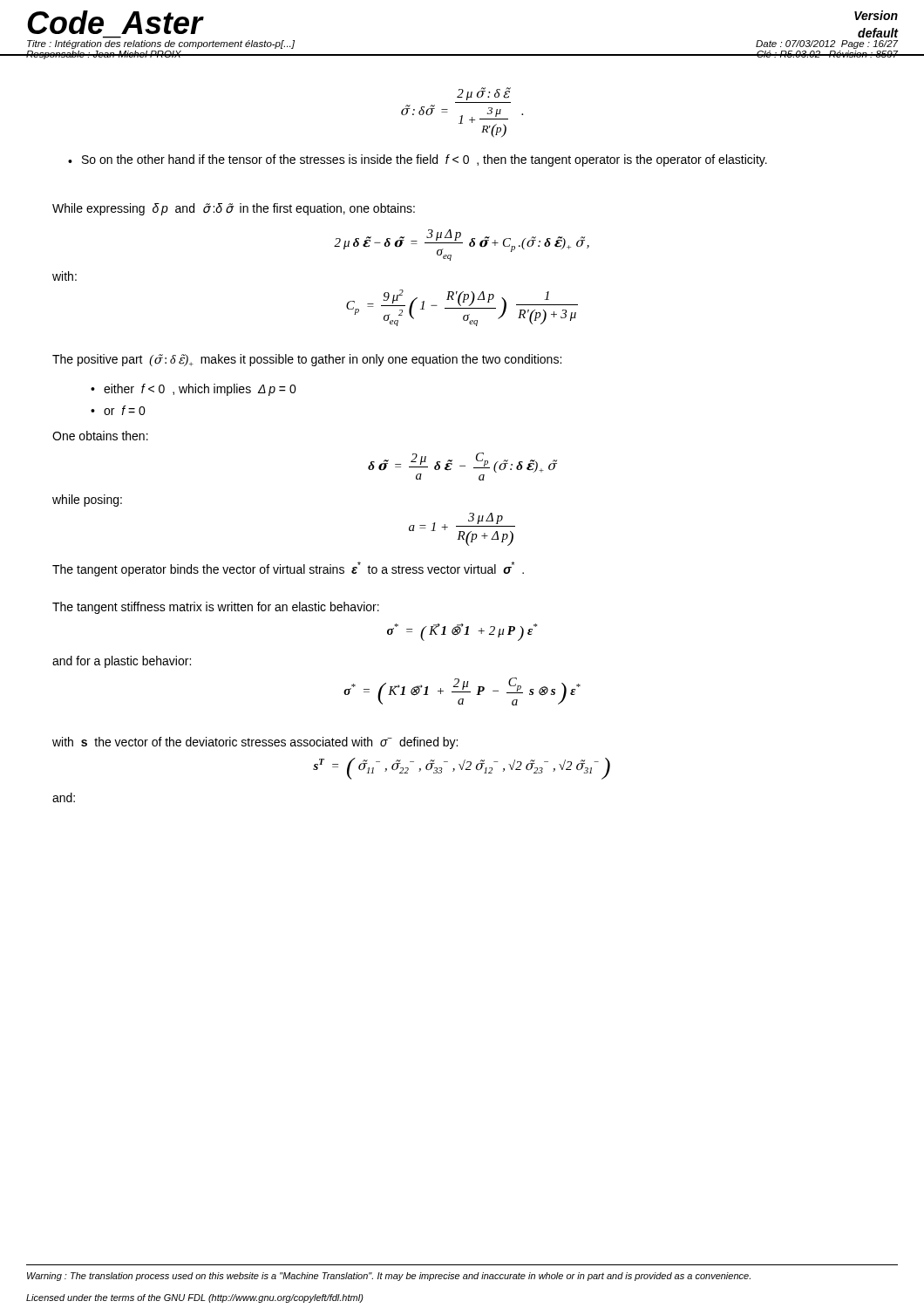The height and width of the screenshot is (1308, 924).
Task: Select the block starting "• So on the"
Action: (x=418, y=161)
